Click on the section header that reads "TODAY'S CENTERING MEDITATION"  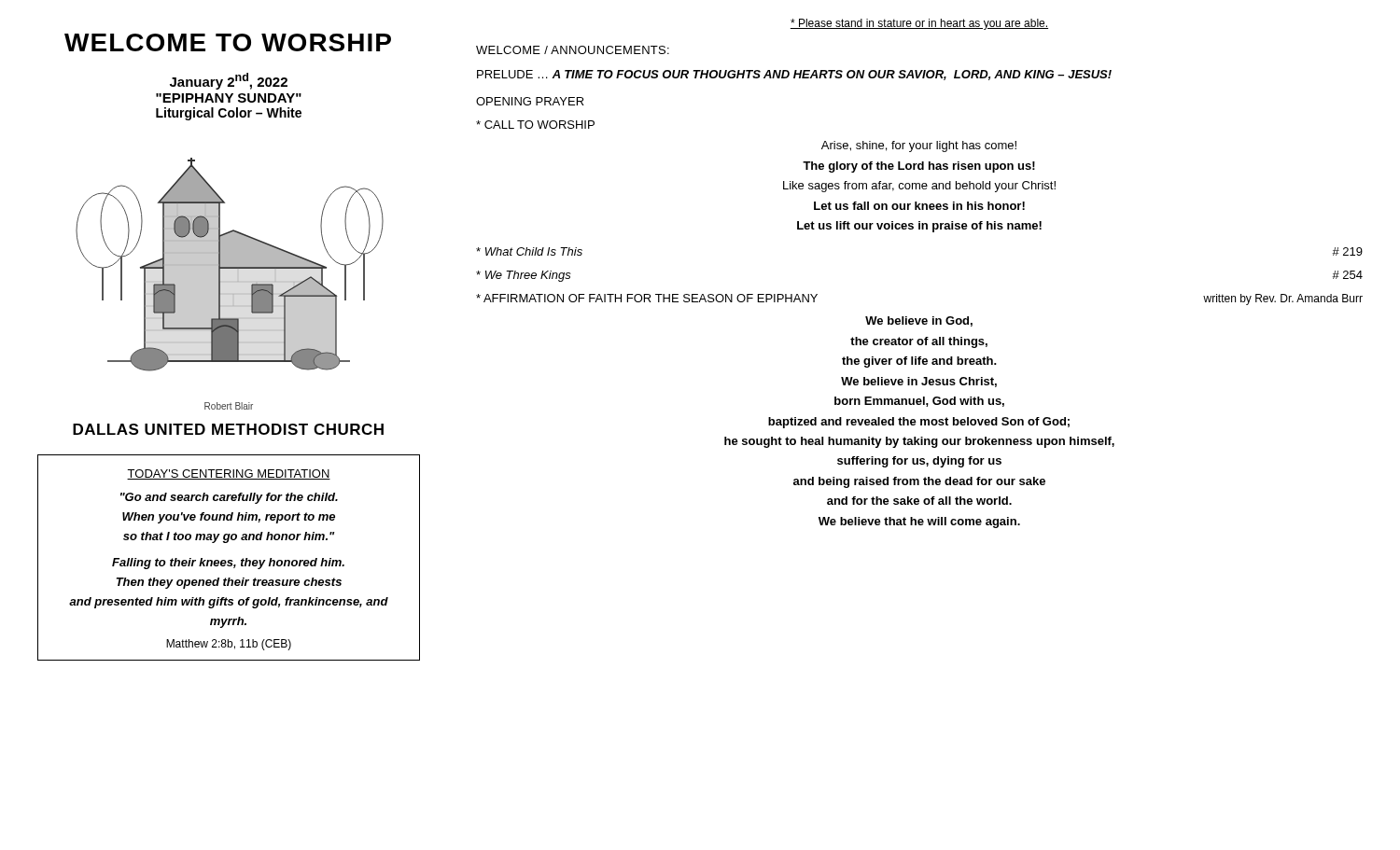coord(229,473)
